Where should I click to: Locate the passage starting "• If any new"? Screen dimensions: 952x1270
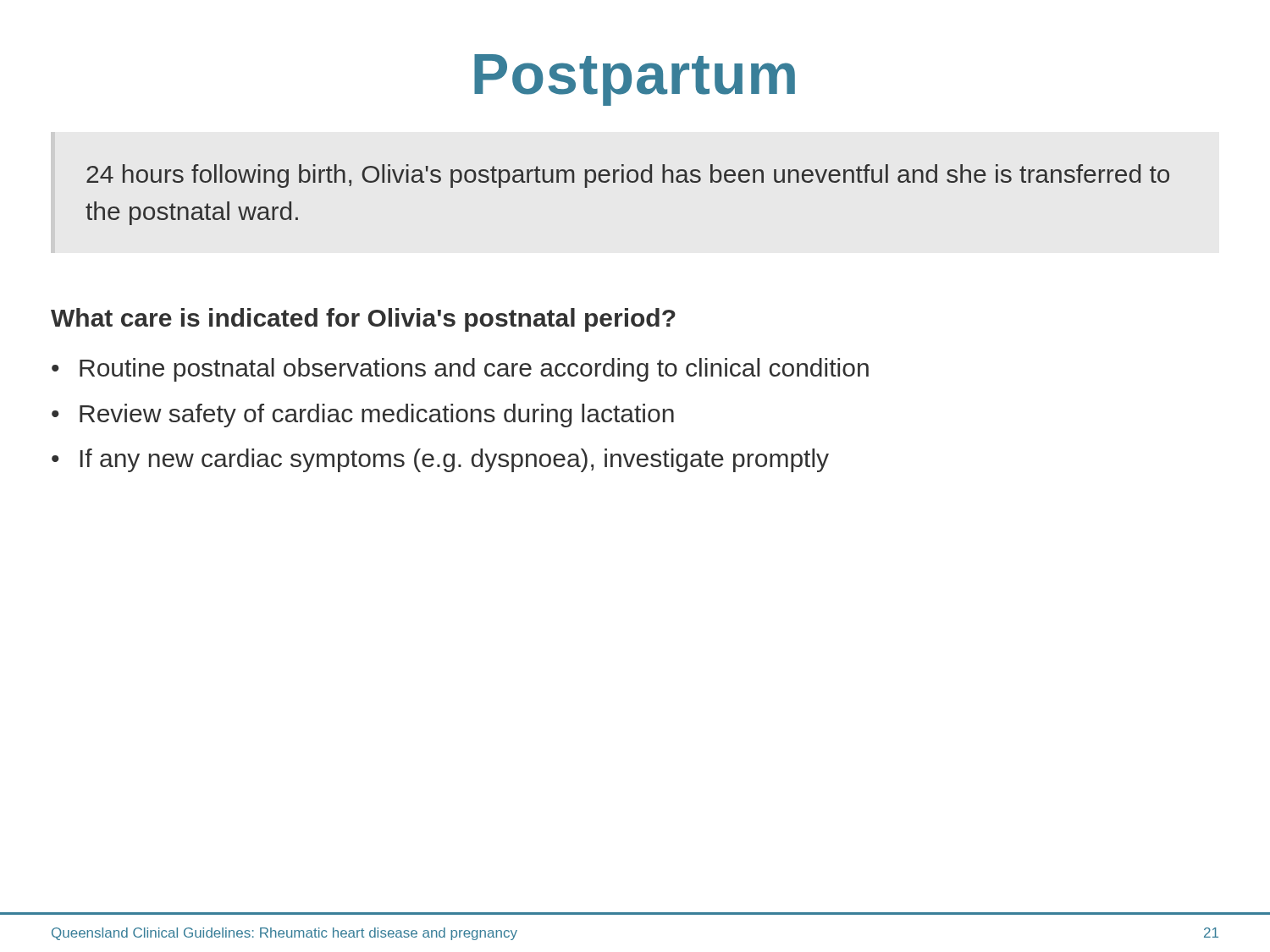pyautogui.click(x=440, y=458)
